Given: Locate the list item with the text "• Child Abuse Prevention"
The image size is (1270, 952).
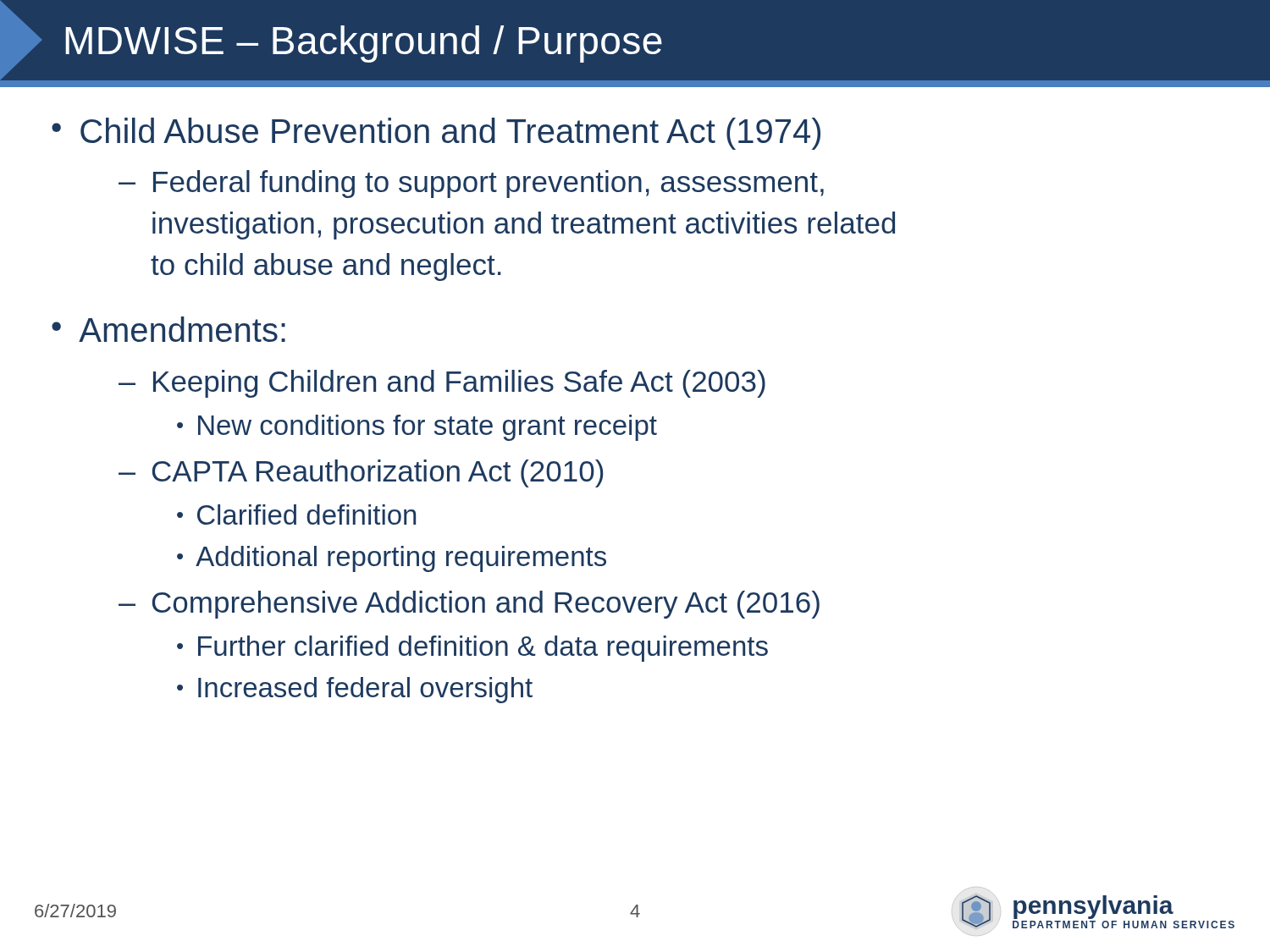Looking at the screenshot, I should pyautogui.click(x=437, y=131).
